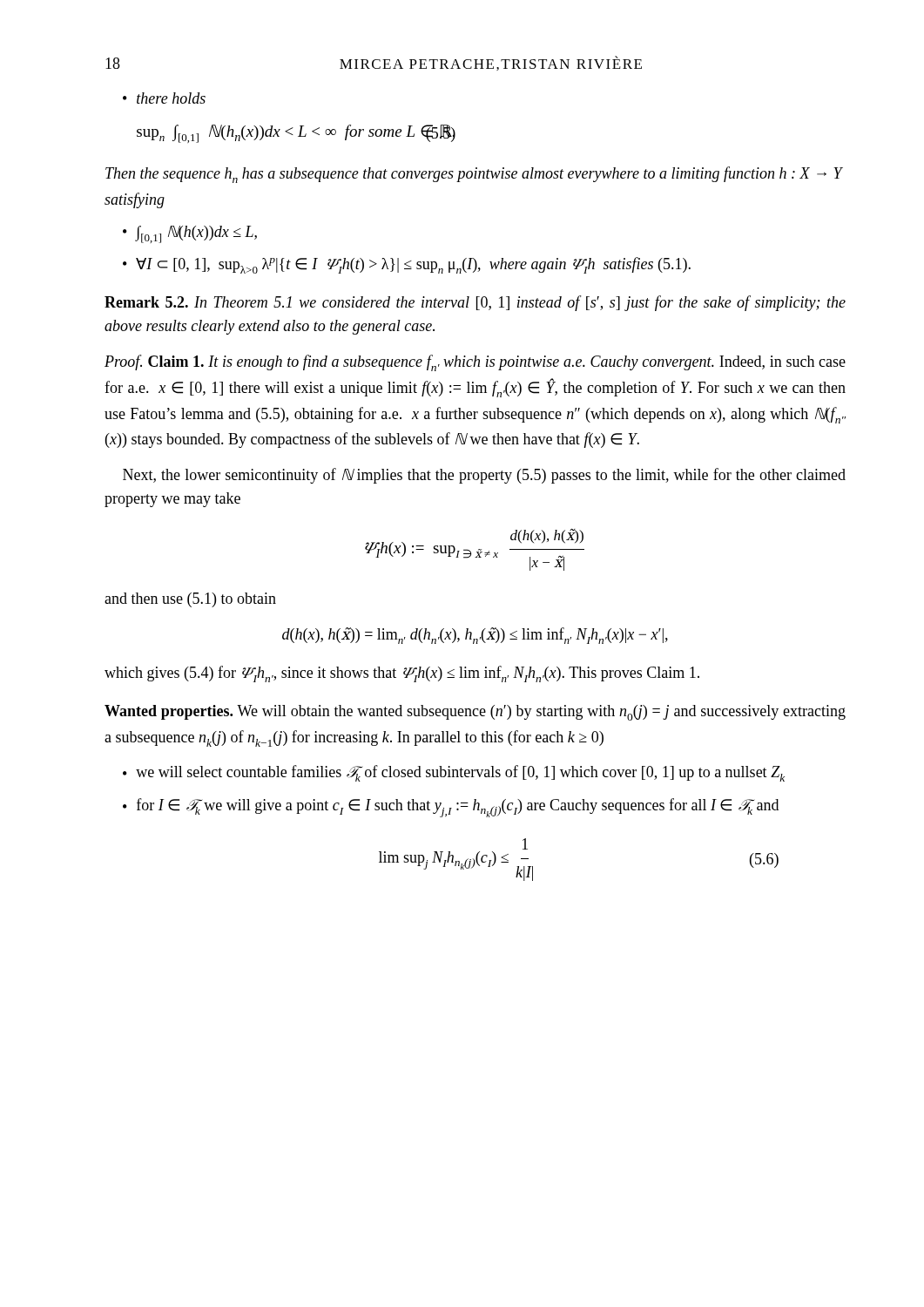Image resolution: width=924 pixels, height=1307 pixels.
Task: Click on the text block containing "Next, the lower semicontinuity of ℕ implies that"
Action: tap(475, 488)
